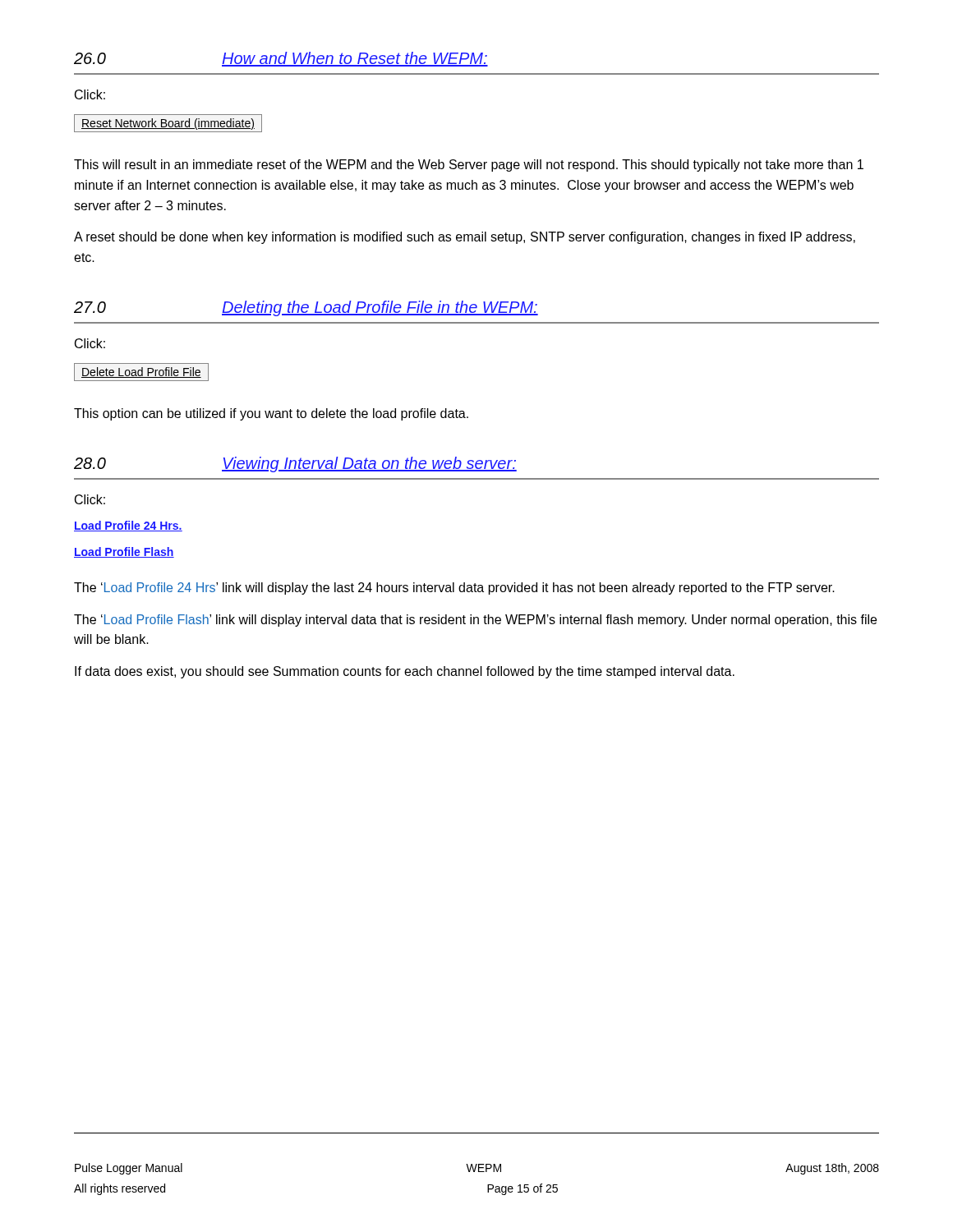Select the section header with the text "28.0 Viewing Interval"
Screen dimensions: 1232x953
point(295,463)
